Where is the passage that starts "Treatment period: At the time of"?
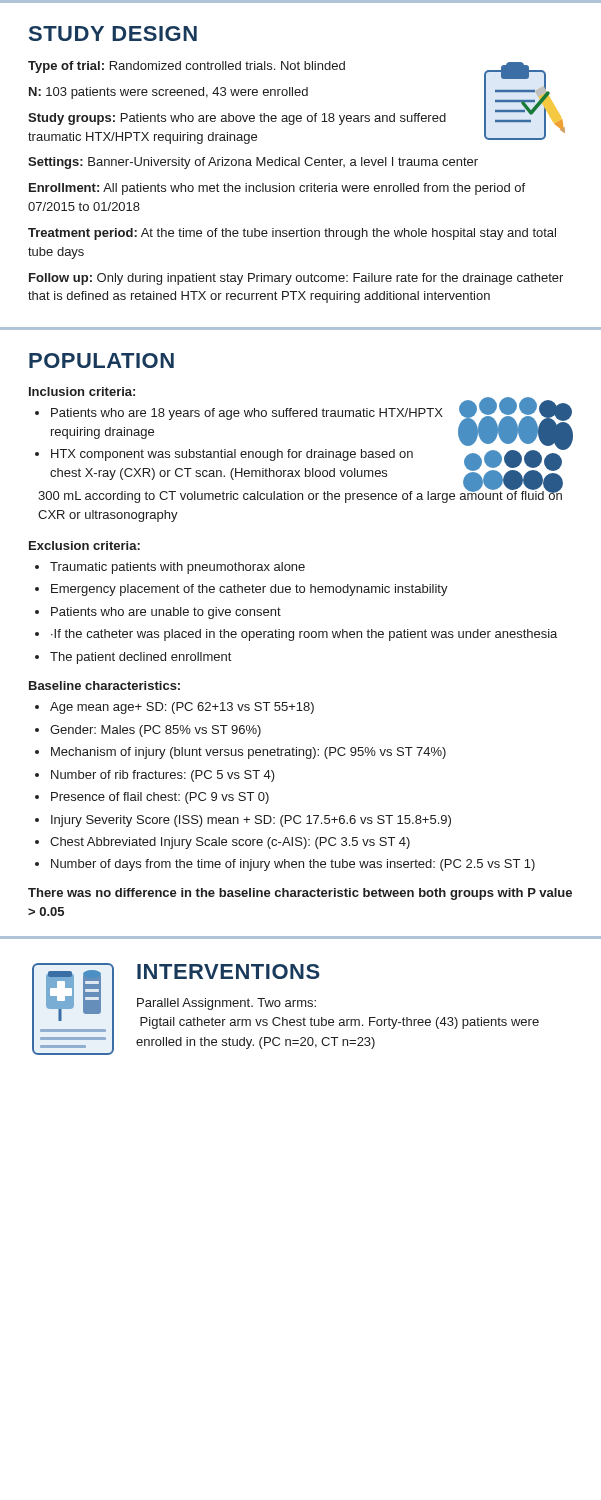 point(292,242)
